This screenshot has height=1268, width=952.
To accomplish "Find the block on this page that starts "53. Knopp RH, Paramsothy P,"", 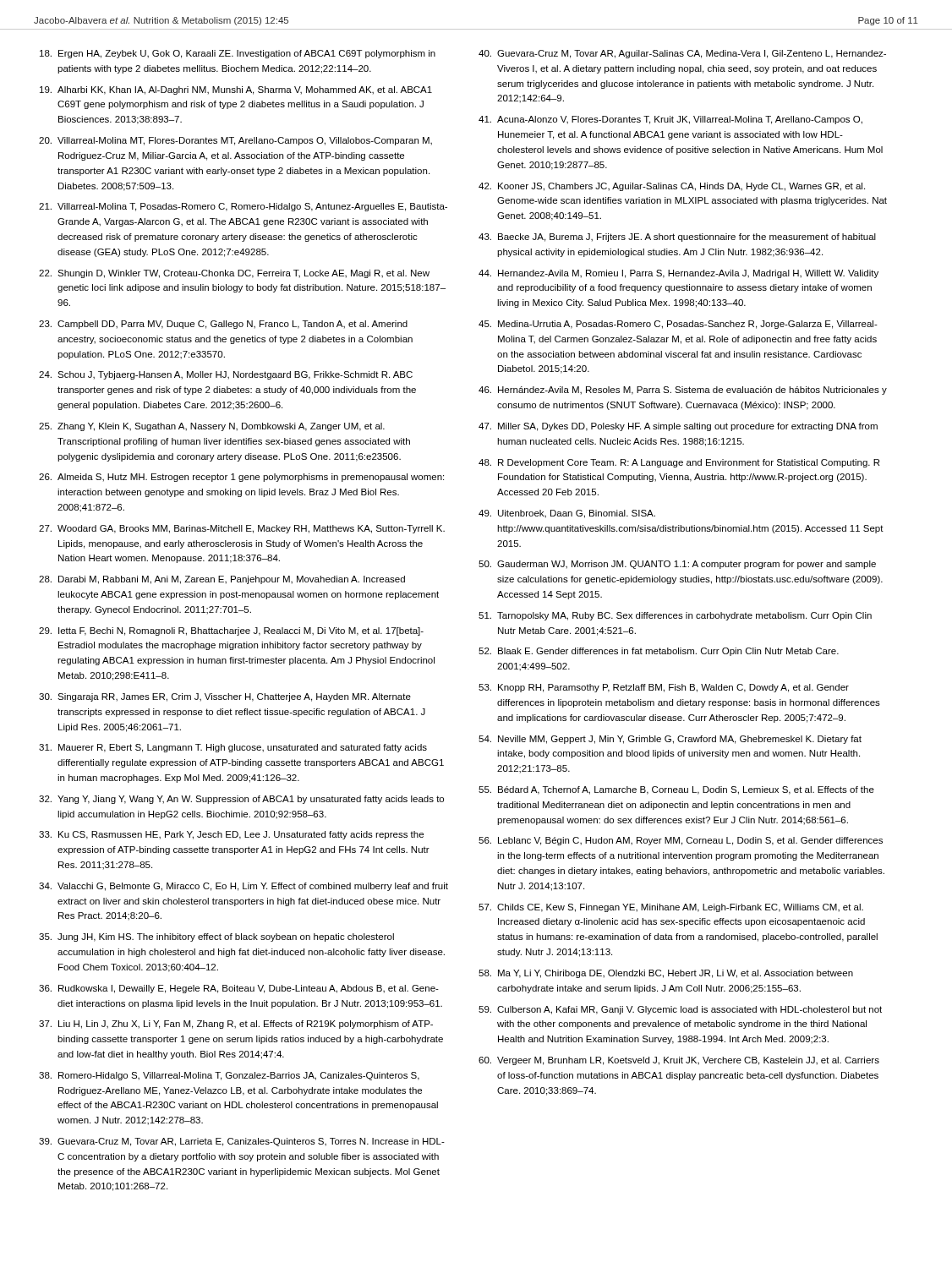I will [x=681, y=703].
